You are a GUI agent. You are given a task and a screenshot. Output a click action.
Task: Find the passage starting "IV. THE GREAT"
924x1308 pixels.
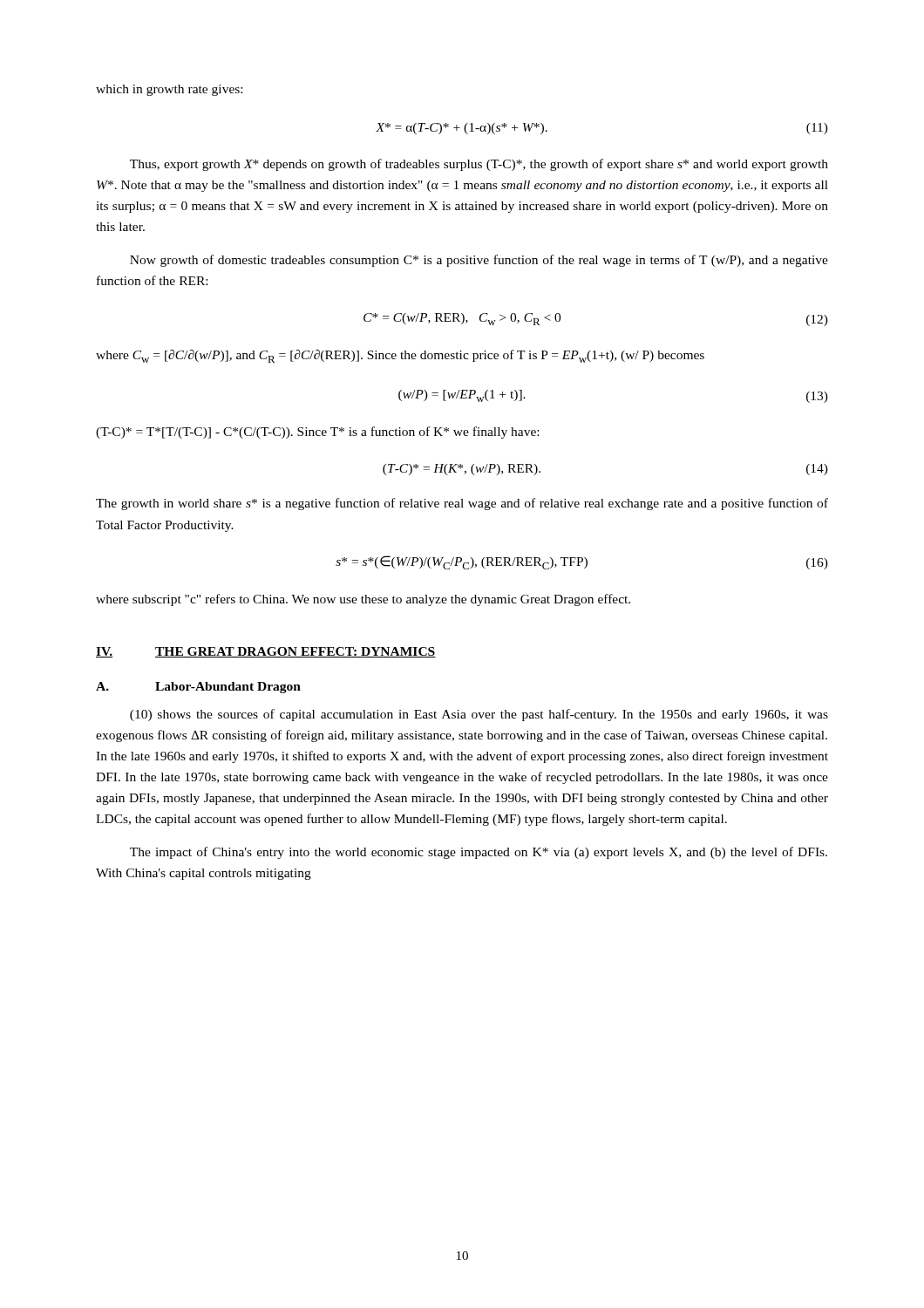266,651
